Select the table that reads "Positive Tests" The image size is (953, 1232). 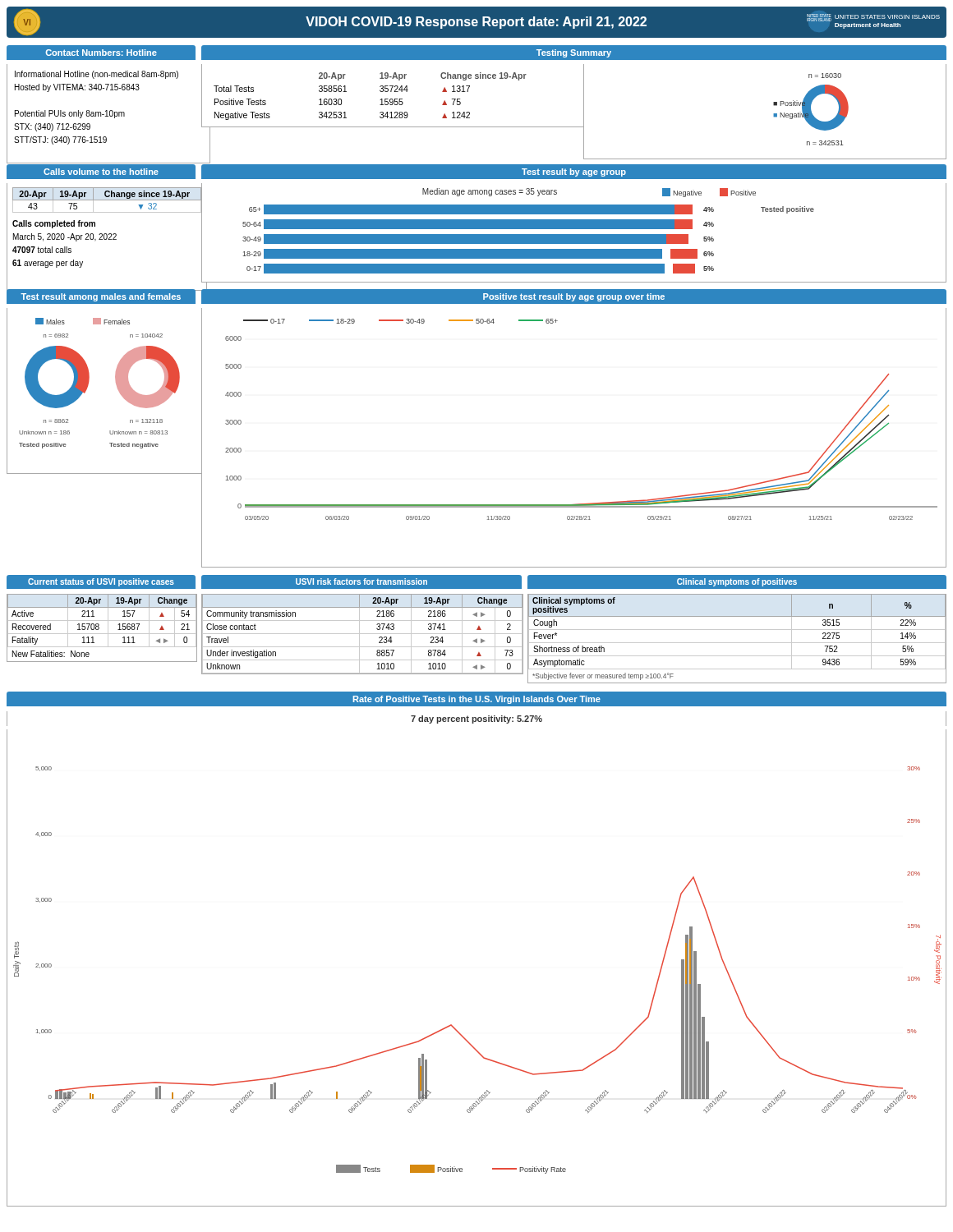pos(398,96)
